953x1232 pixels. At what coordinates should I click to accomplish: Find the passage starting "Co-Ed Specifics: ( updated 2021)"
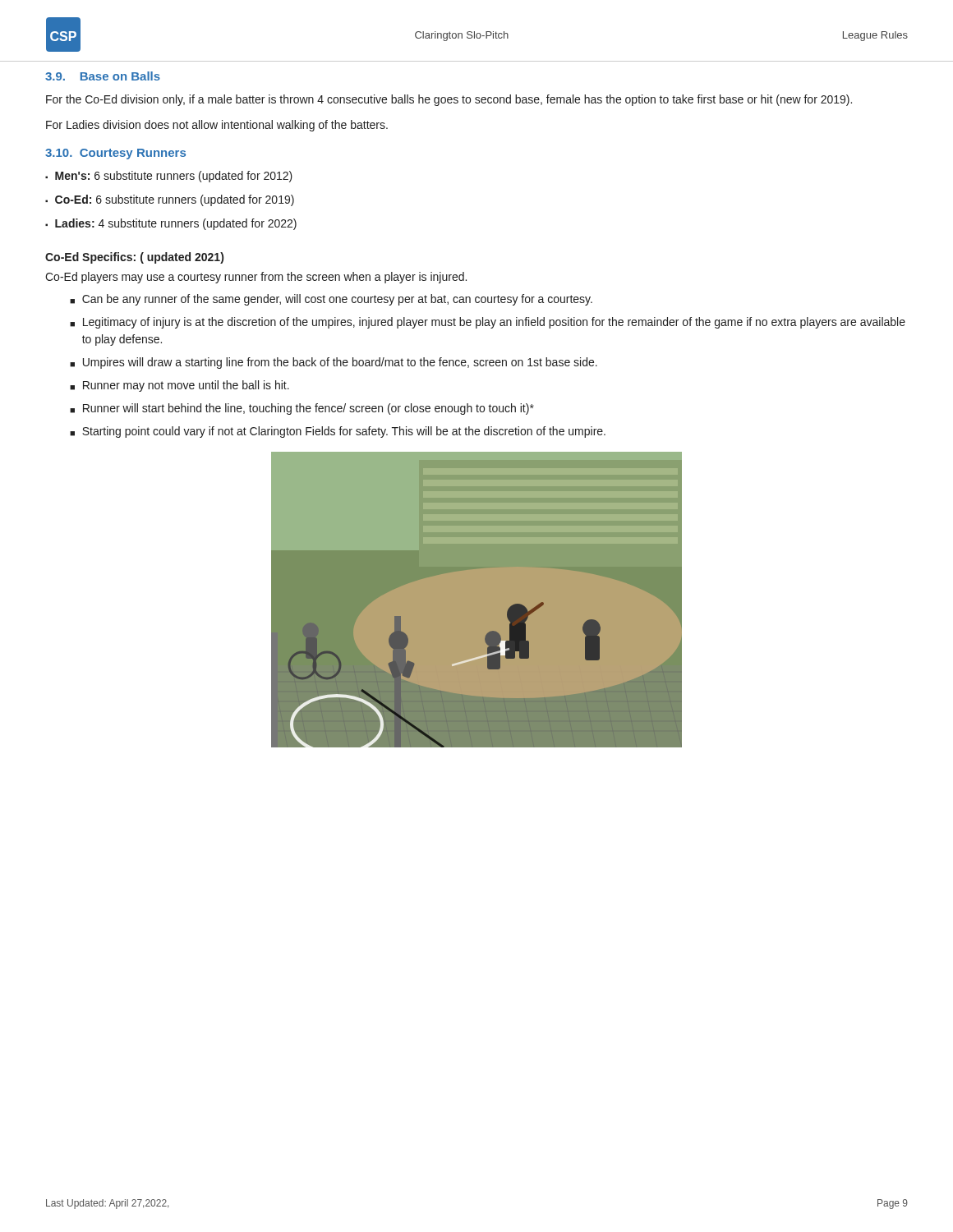135,257
